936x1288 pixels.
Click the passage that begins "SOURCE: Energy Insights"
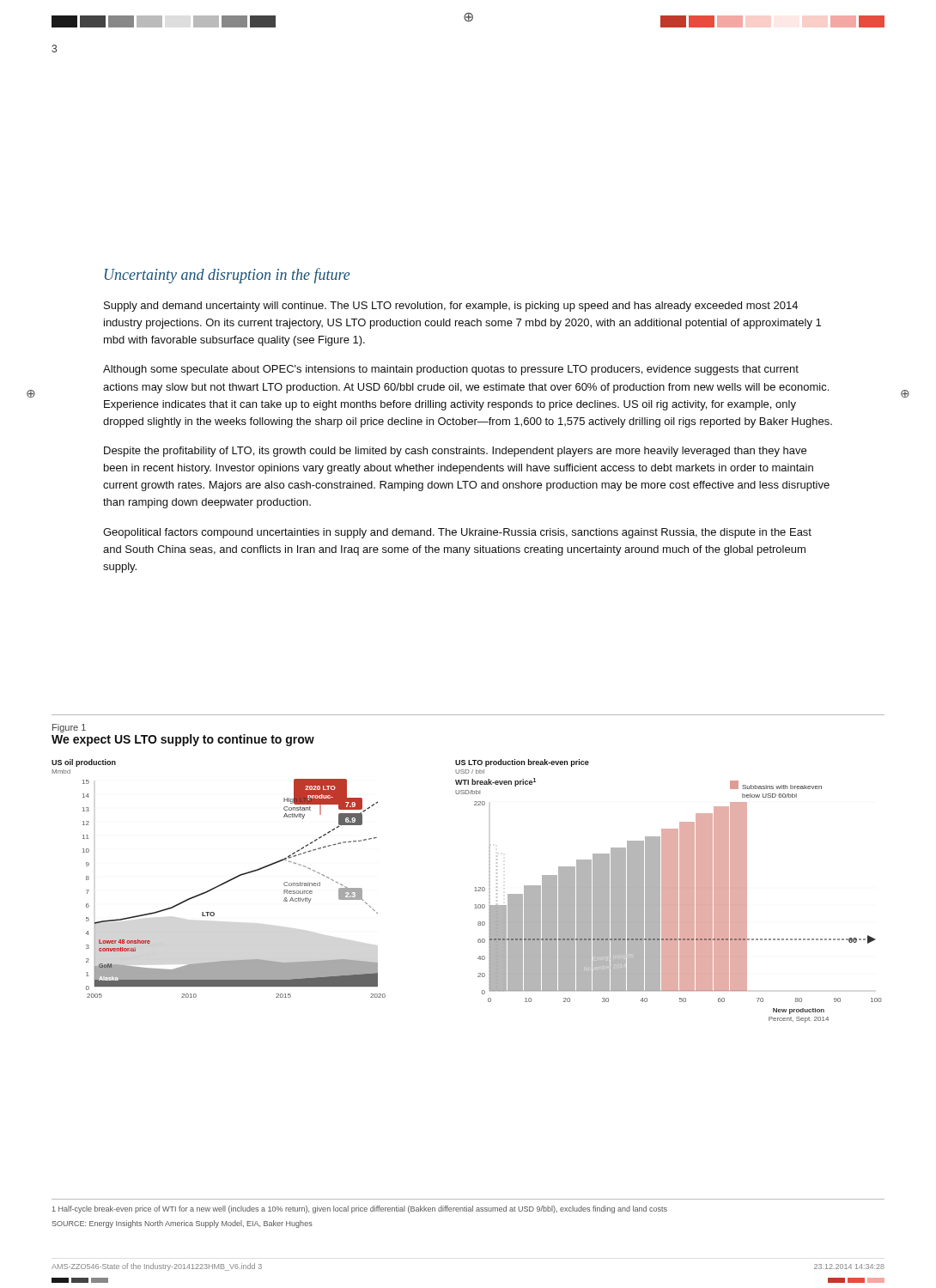tap(182, 1224)
